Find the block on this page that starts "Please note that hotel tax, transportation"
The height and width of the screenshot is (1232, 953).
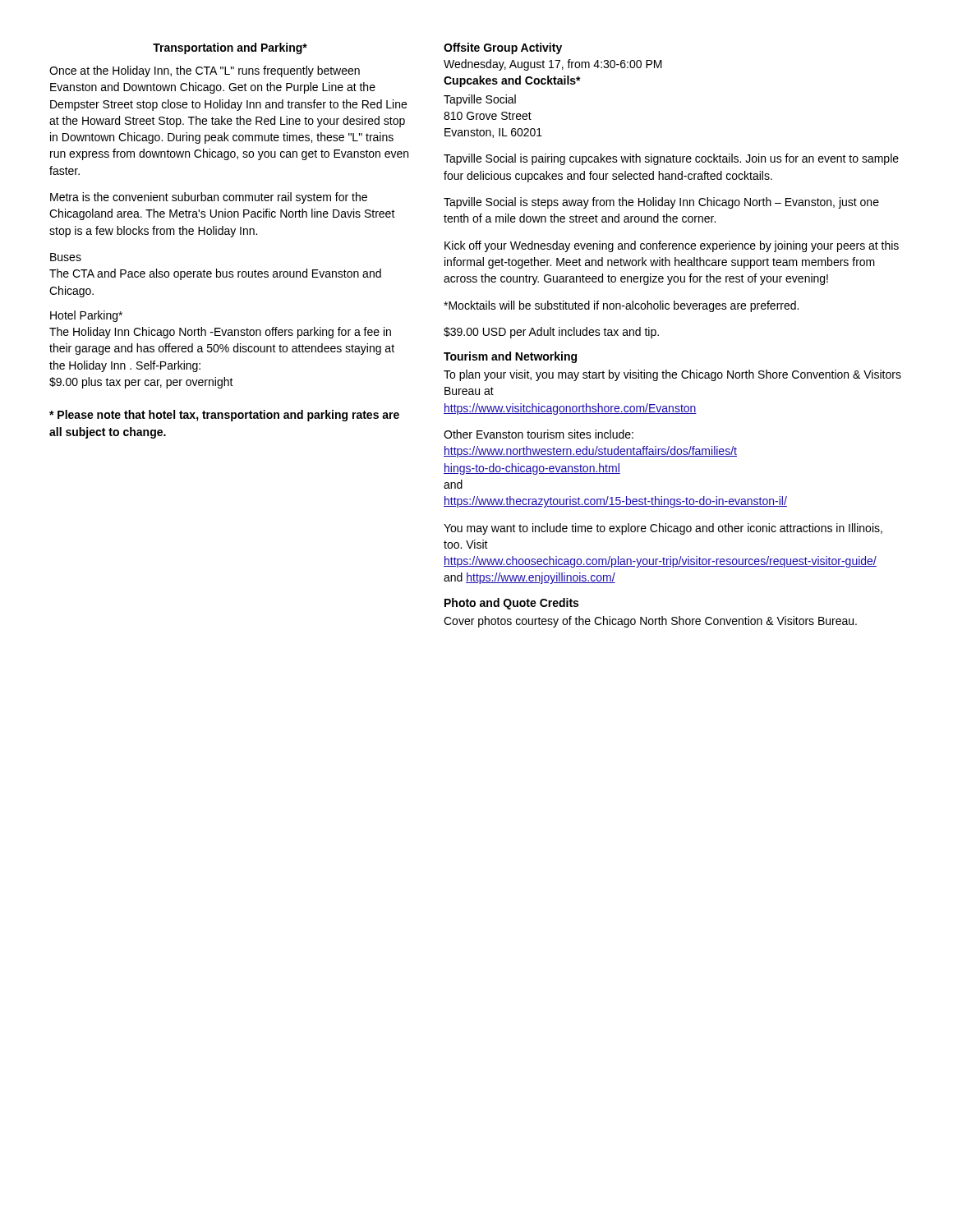click(230, 424)
